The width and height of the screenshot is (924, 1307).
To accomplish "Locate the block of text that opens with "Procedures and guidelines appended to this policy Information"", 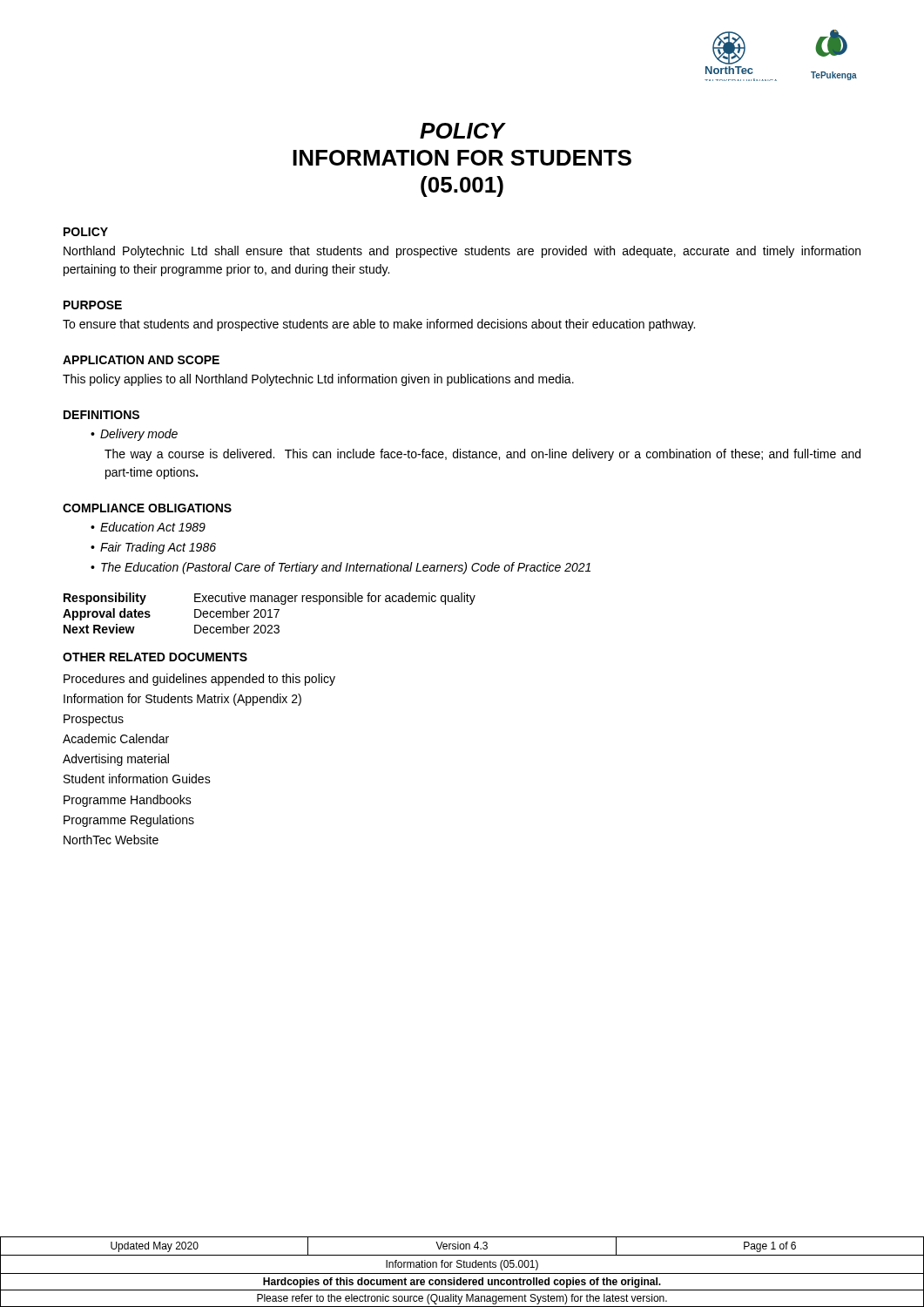I will click(199, 680).
